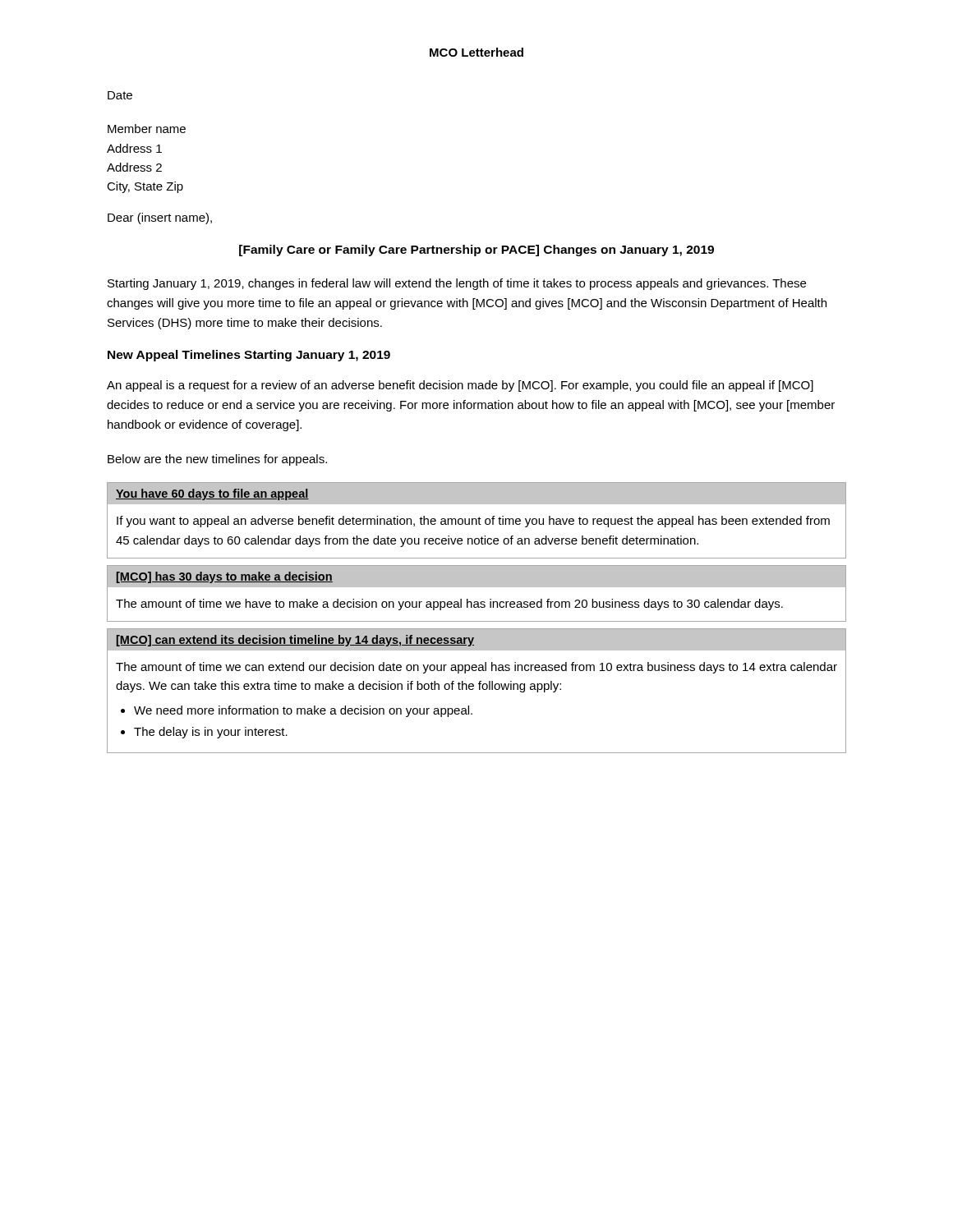Find the block on this page that starts "Starting January 1, 2019,"
Viewport: 953px width, 1232px height.
point(467,303)
